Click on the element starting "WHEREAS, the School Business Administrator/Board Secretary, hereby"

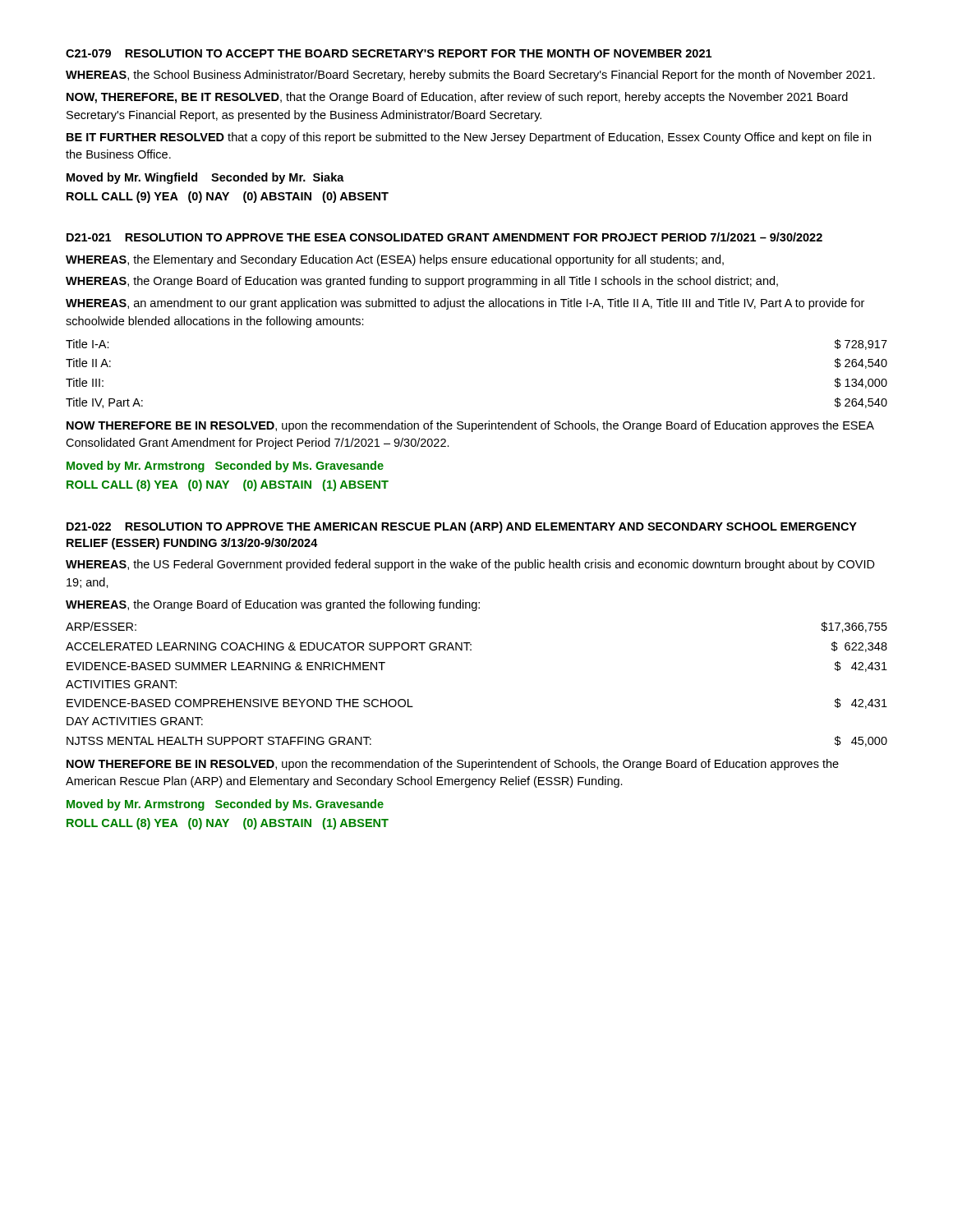[x=471, y=75]
